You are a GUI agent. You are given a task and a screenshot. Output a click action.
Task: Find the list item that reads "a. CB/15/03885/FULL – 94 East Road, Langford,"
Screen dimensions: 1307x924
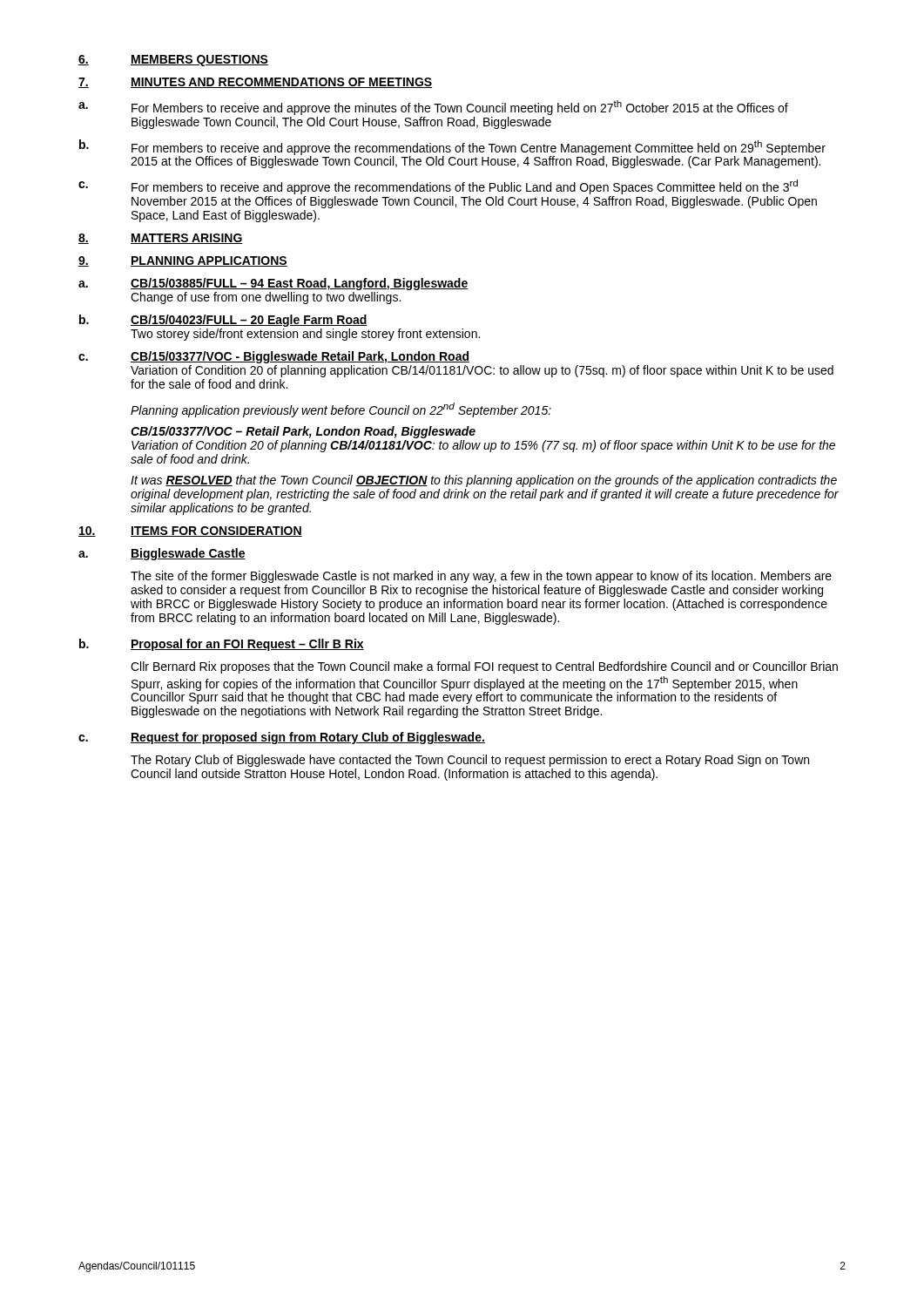pos(462,290)
